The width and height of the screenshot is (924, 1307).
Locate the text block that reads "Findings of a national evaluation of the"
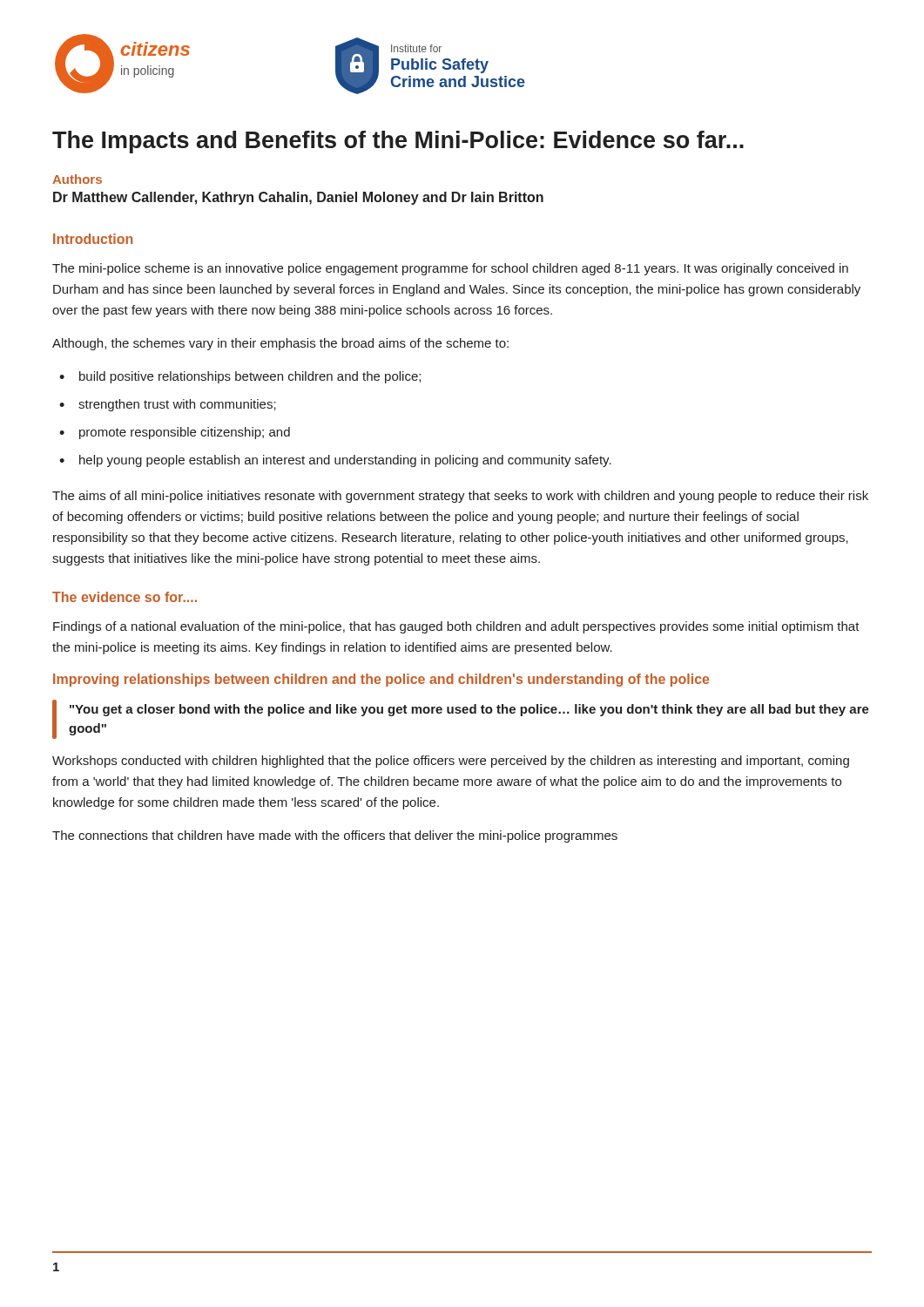click(x=456, y=637)
